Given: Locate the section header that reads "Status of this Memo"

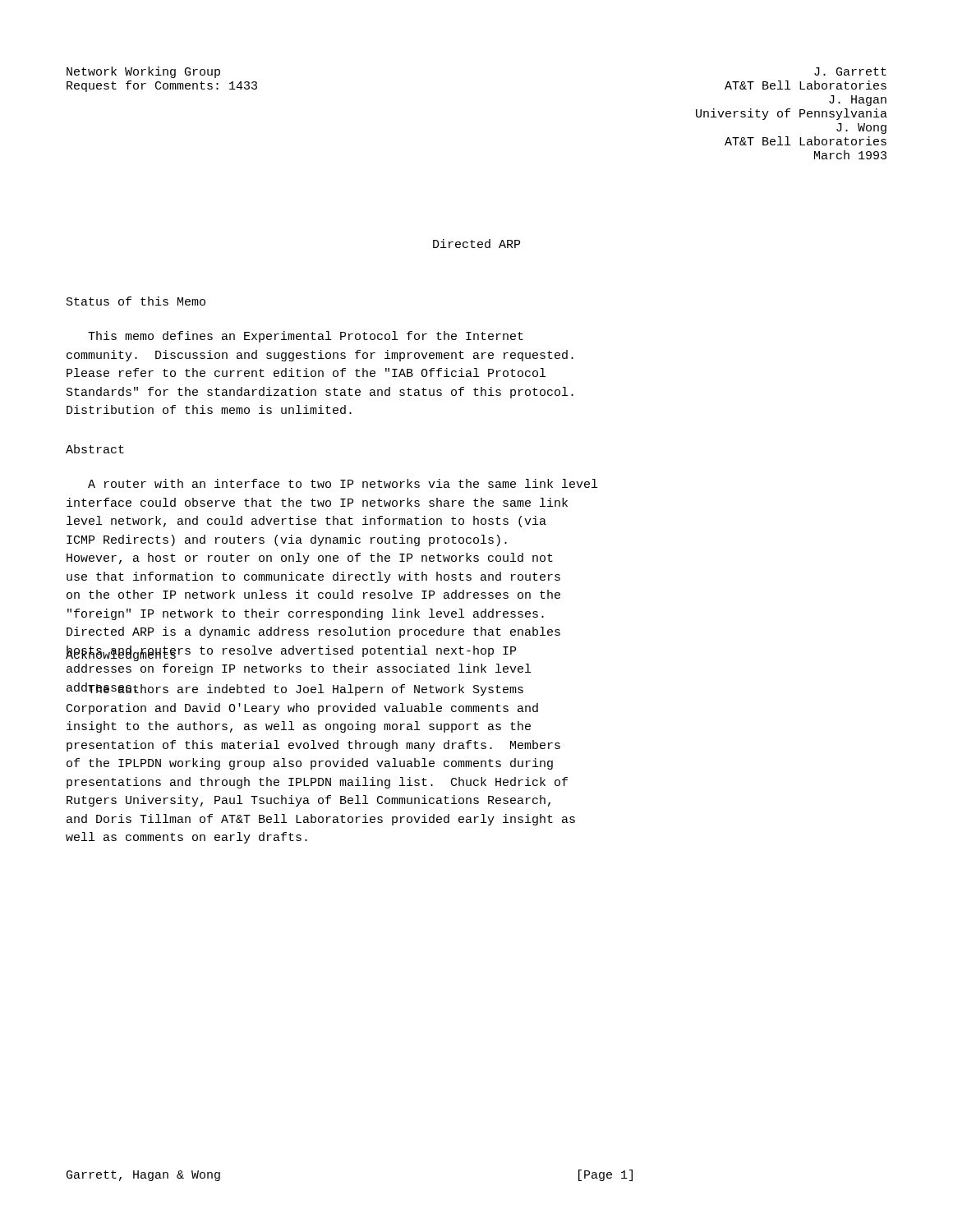Looking at the screenshot, I should point(136,303).
